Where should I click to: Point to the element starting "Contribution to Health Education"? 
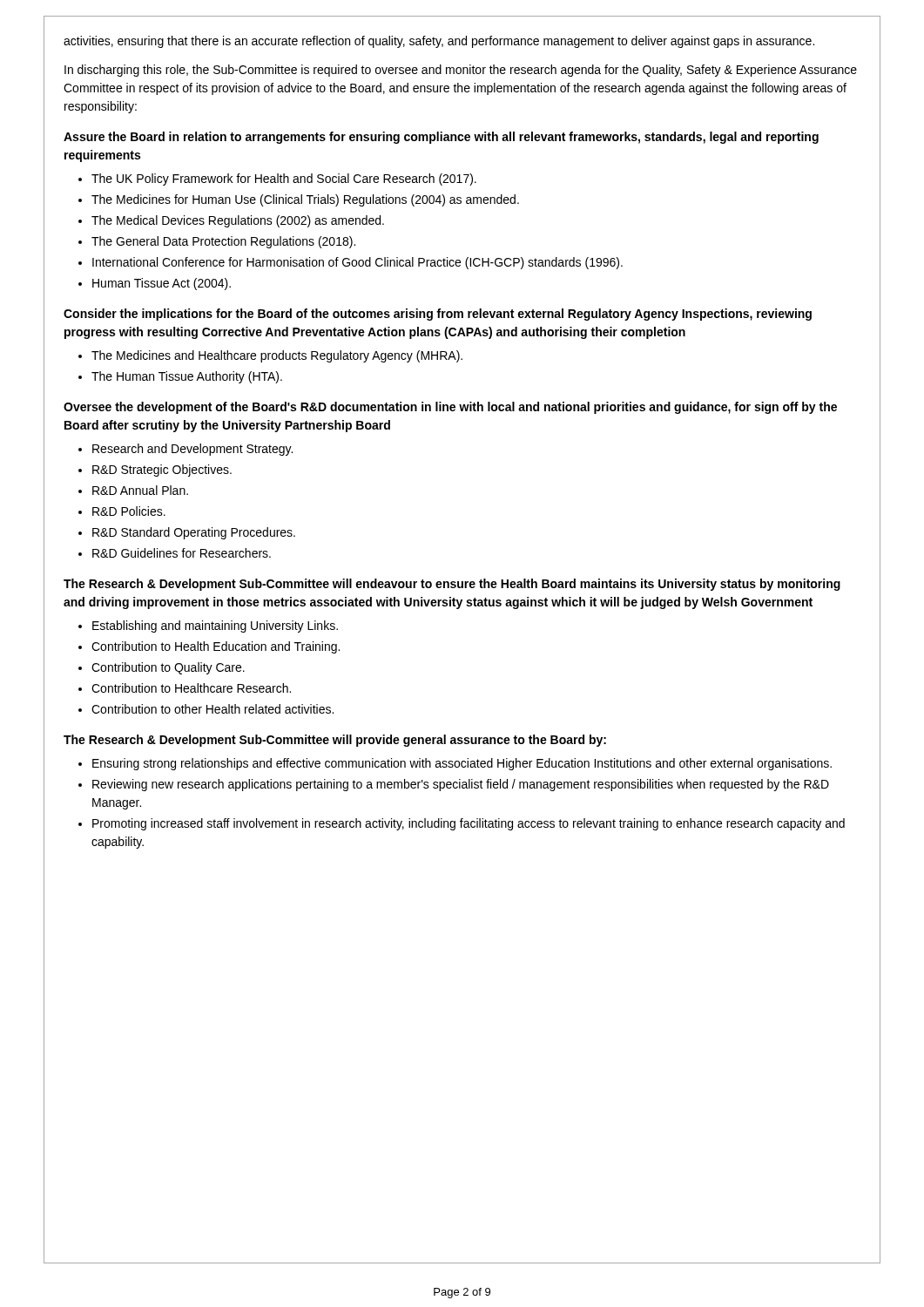tap(216, 647)
